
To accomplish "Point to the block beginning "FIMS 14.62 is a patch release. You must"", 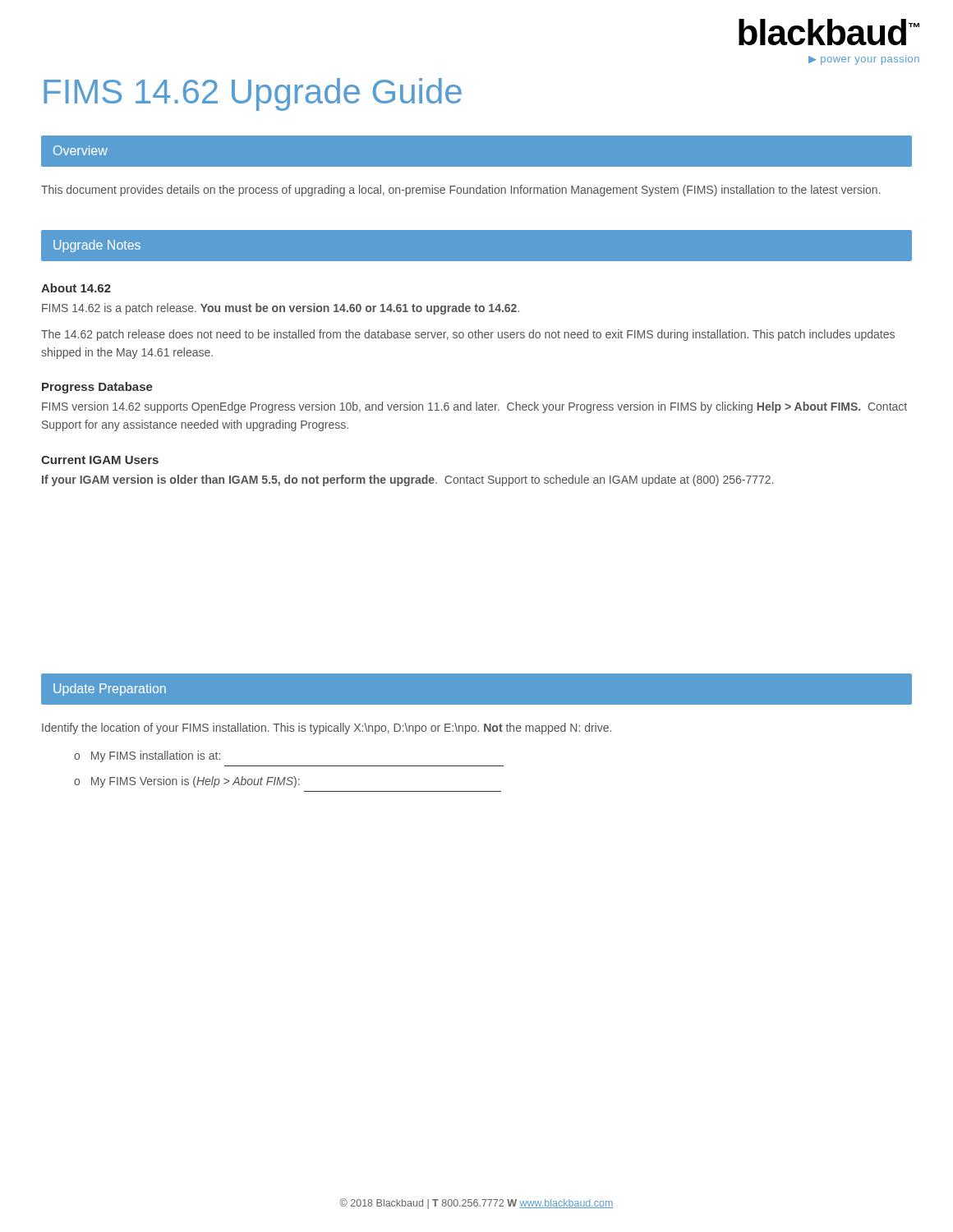I will click(281, 308).
